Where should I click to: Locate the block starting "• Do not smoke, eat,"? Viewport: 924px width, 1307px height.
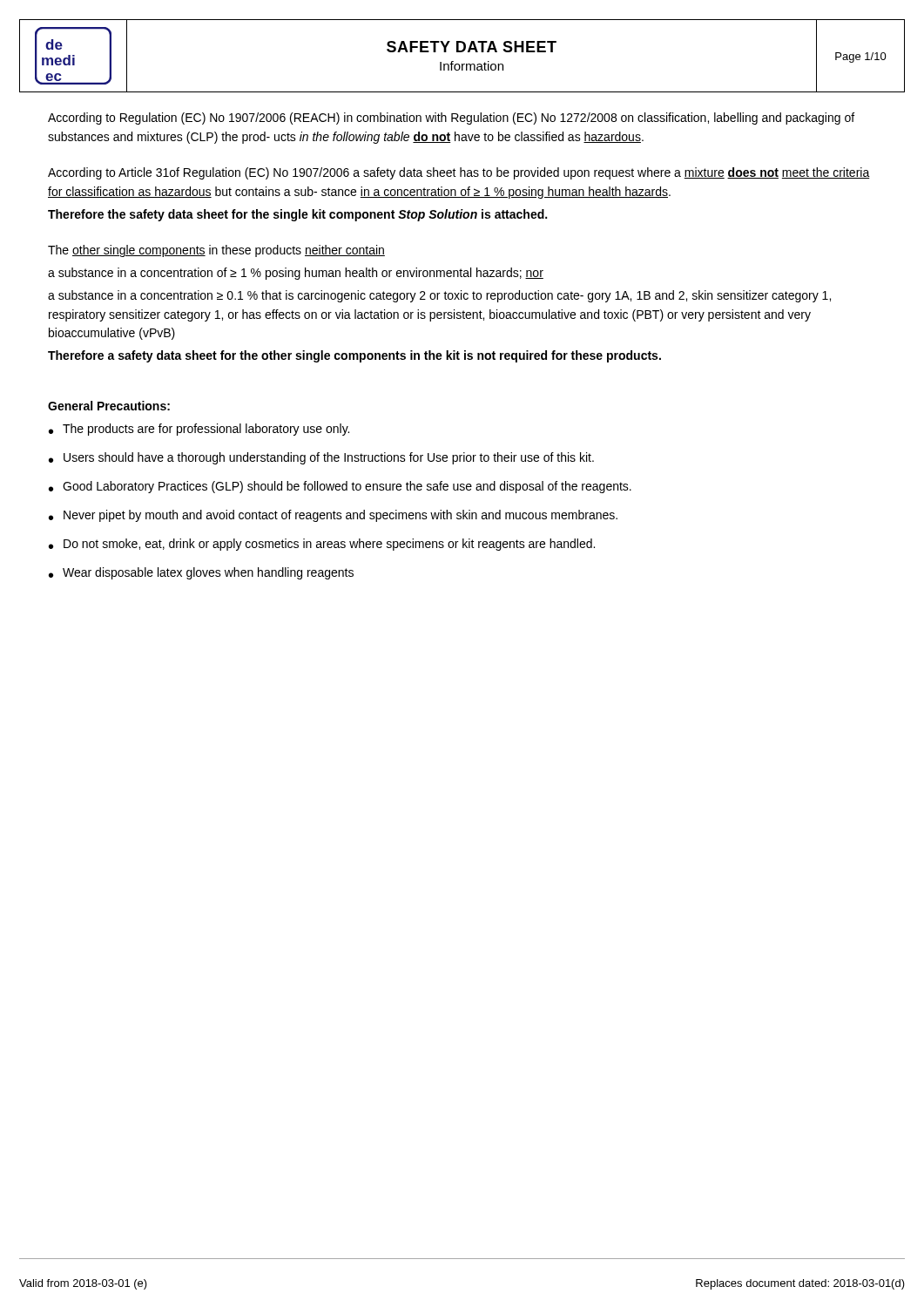(462, 545)
